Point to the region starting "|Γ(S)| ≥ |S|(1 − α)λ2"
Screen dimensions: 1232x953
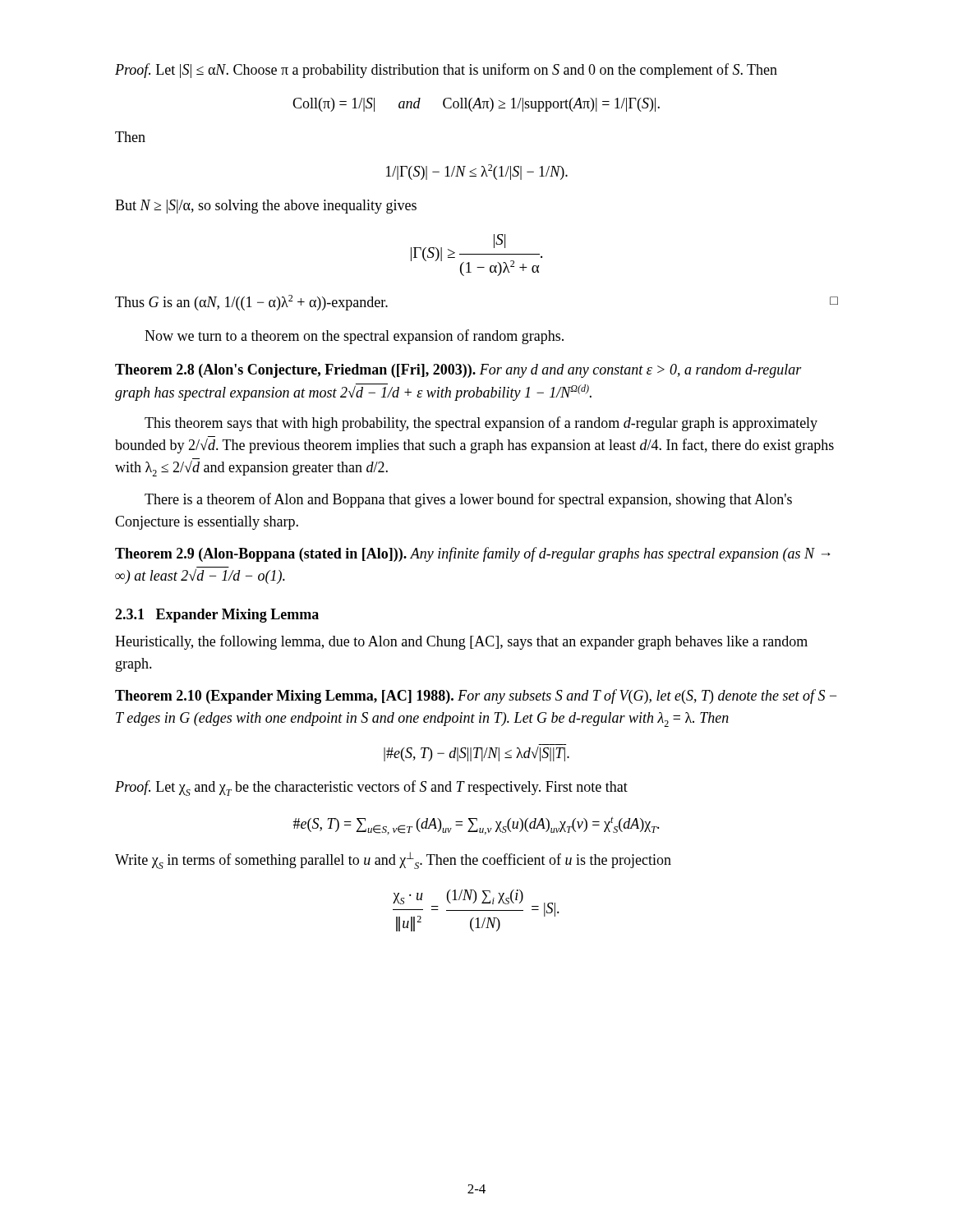click(476, 253)
